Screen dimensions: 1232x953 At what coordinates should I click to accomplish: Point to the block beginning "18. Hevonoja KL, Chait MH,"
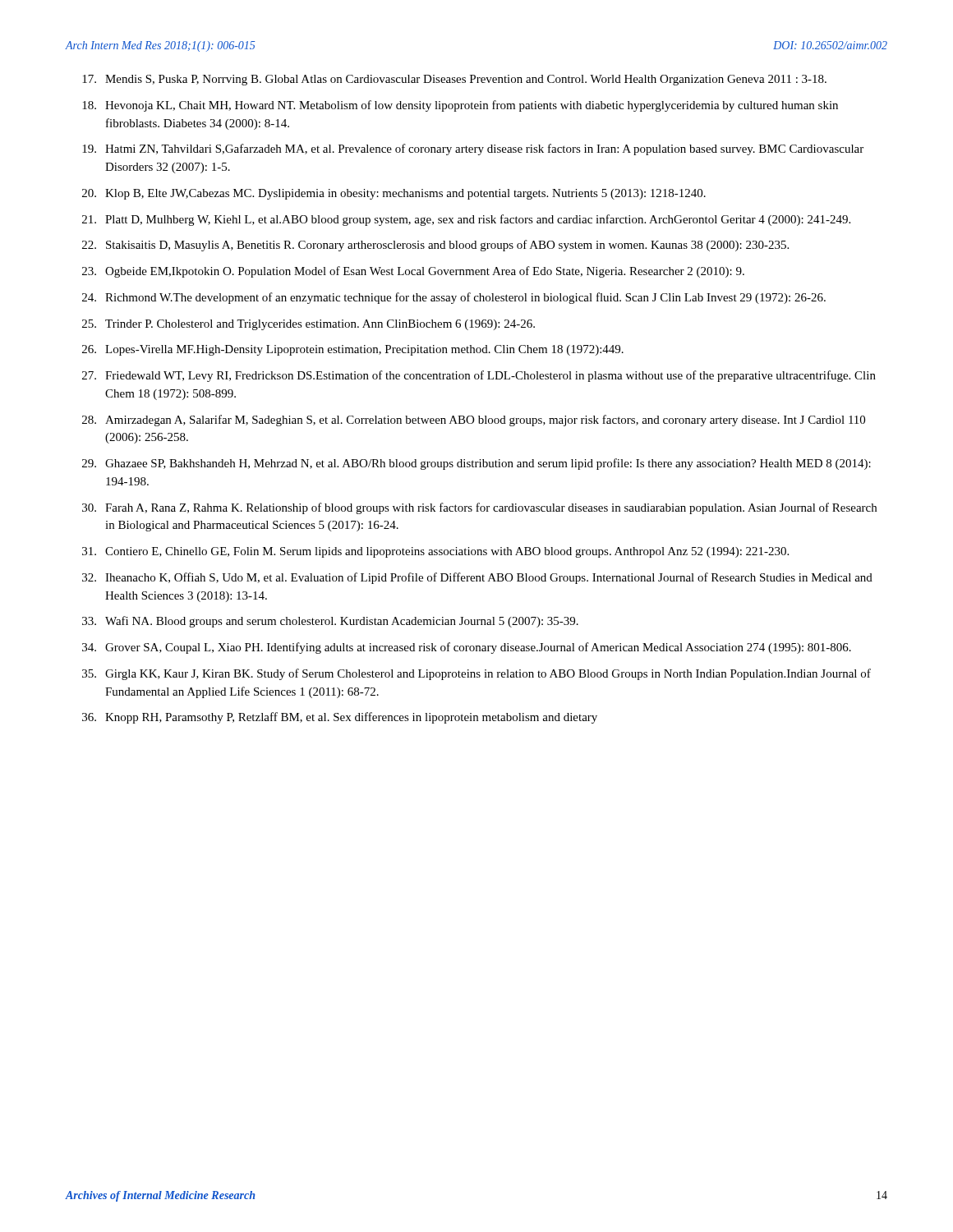point(476,115)
